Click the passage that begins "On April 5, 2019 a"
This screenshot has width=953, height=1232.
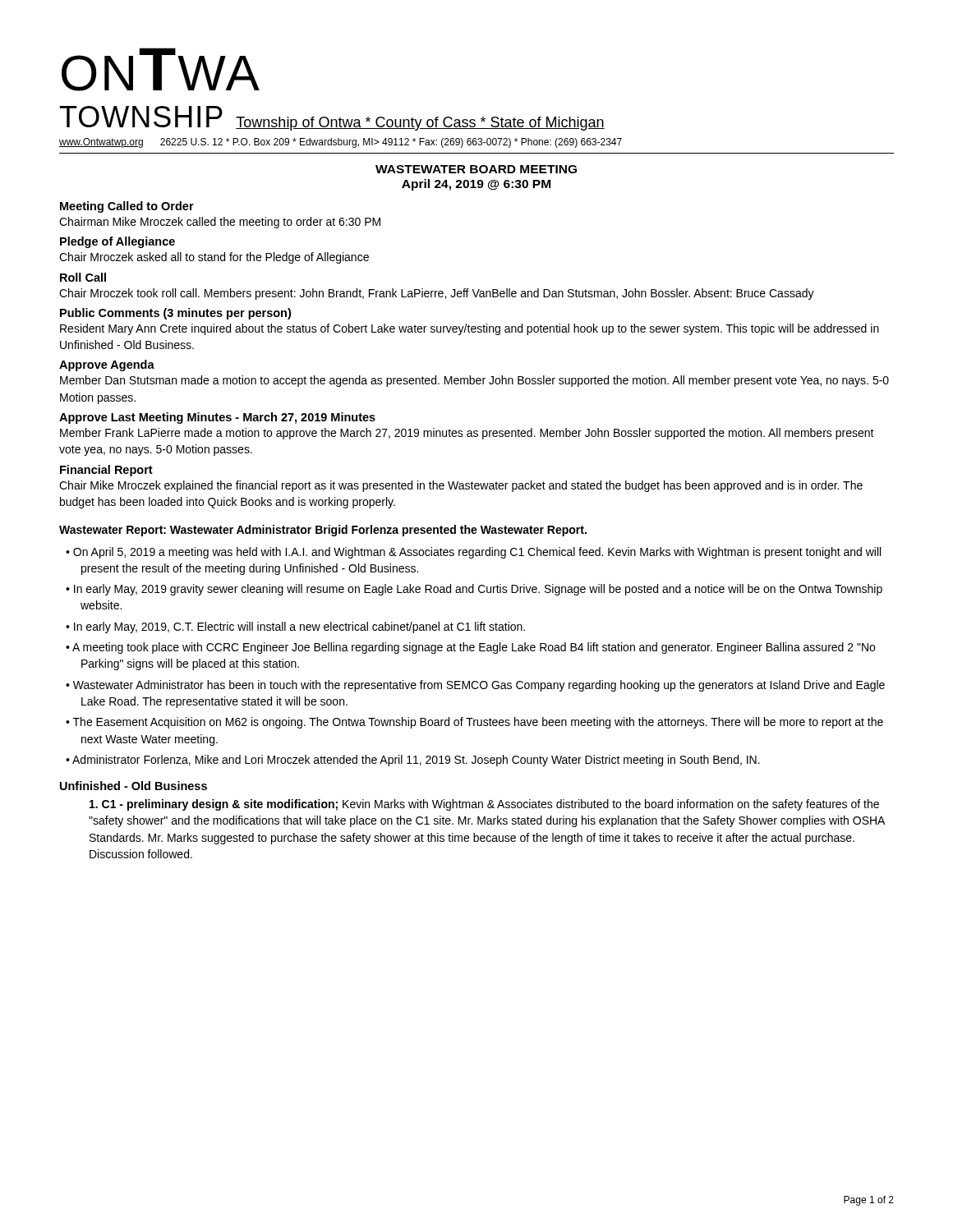point(477,560)
